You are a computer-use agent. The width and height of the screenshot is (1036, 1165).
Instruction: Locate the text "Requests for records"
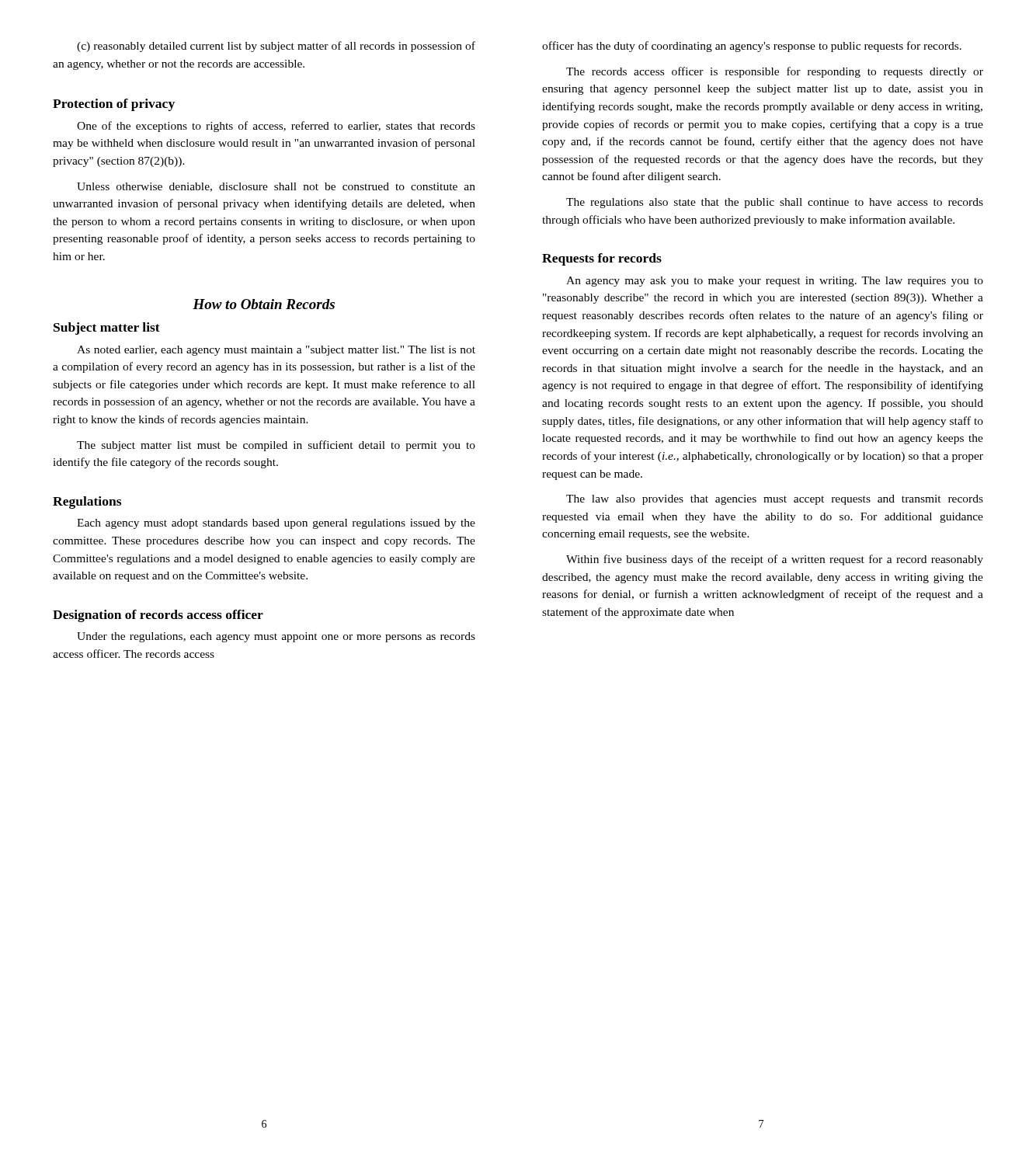click(x=602, y=258)
